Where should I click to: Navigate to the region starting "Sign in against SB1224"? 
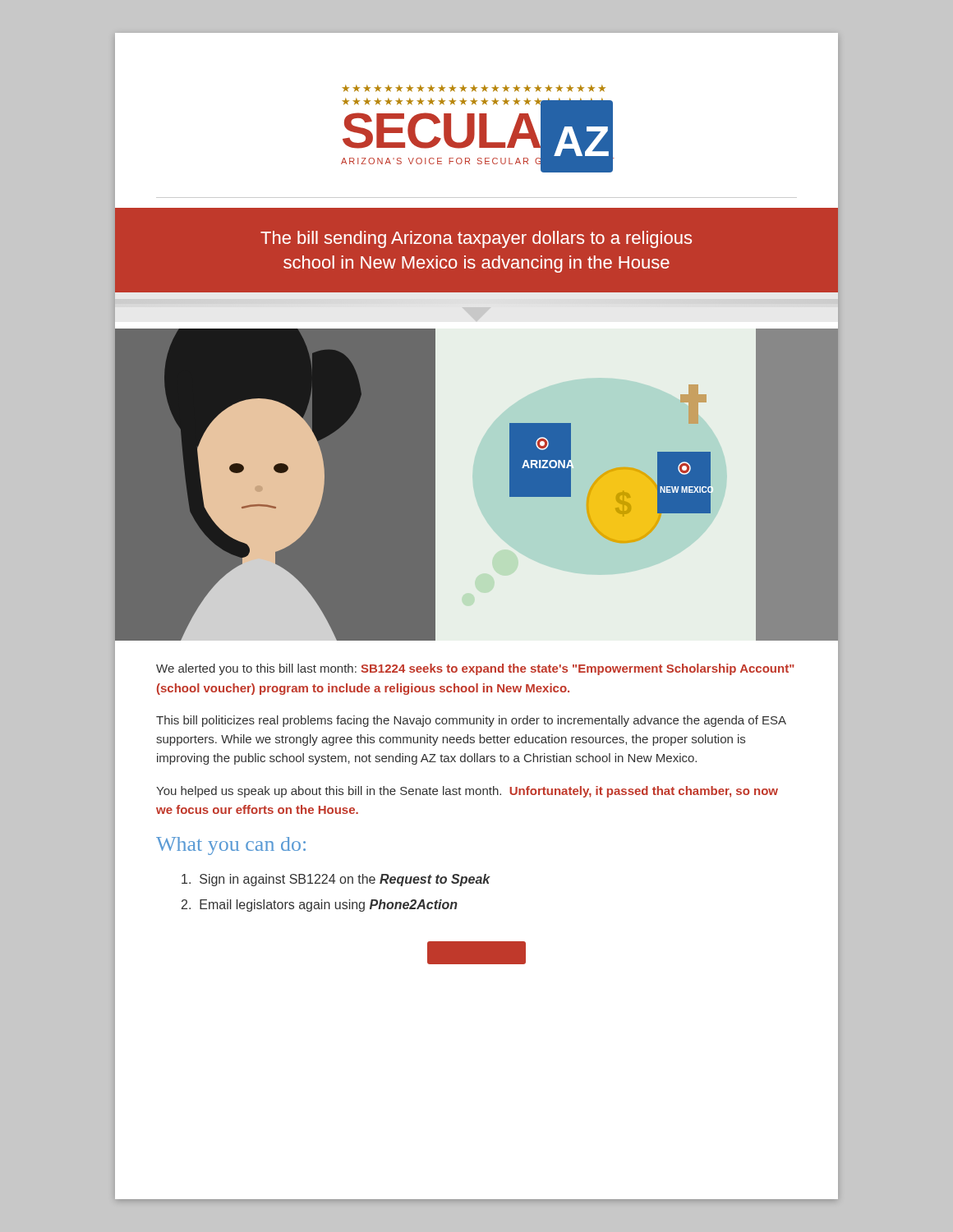point(335,879)
